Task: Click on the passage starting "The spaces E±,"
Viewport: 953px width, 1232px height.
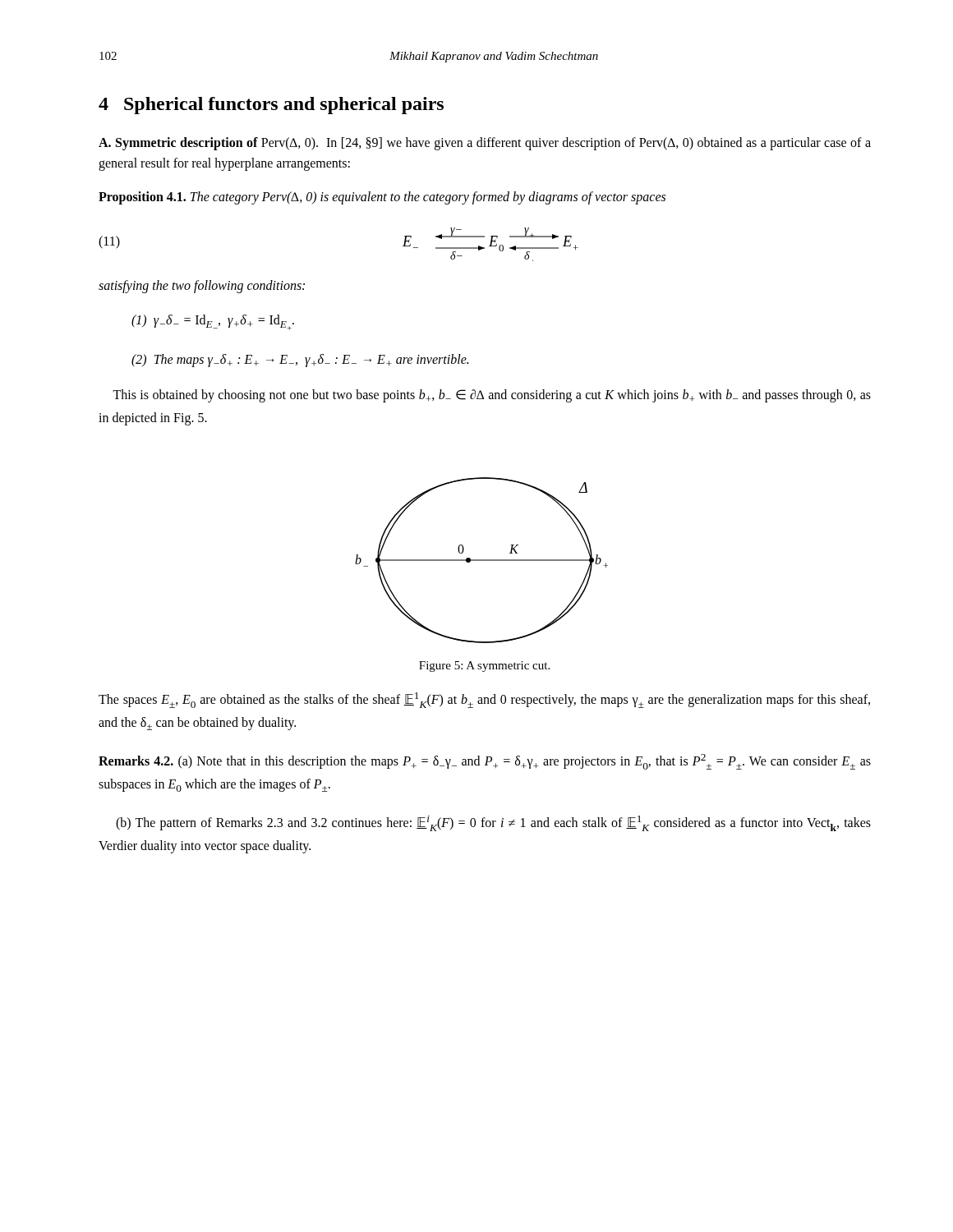Action: (485, 712)
